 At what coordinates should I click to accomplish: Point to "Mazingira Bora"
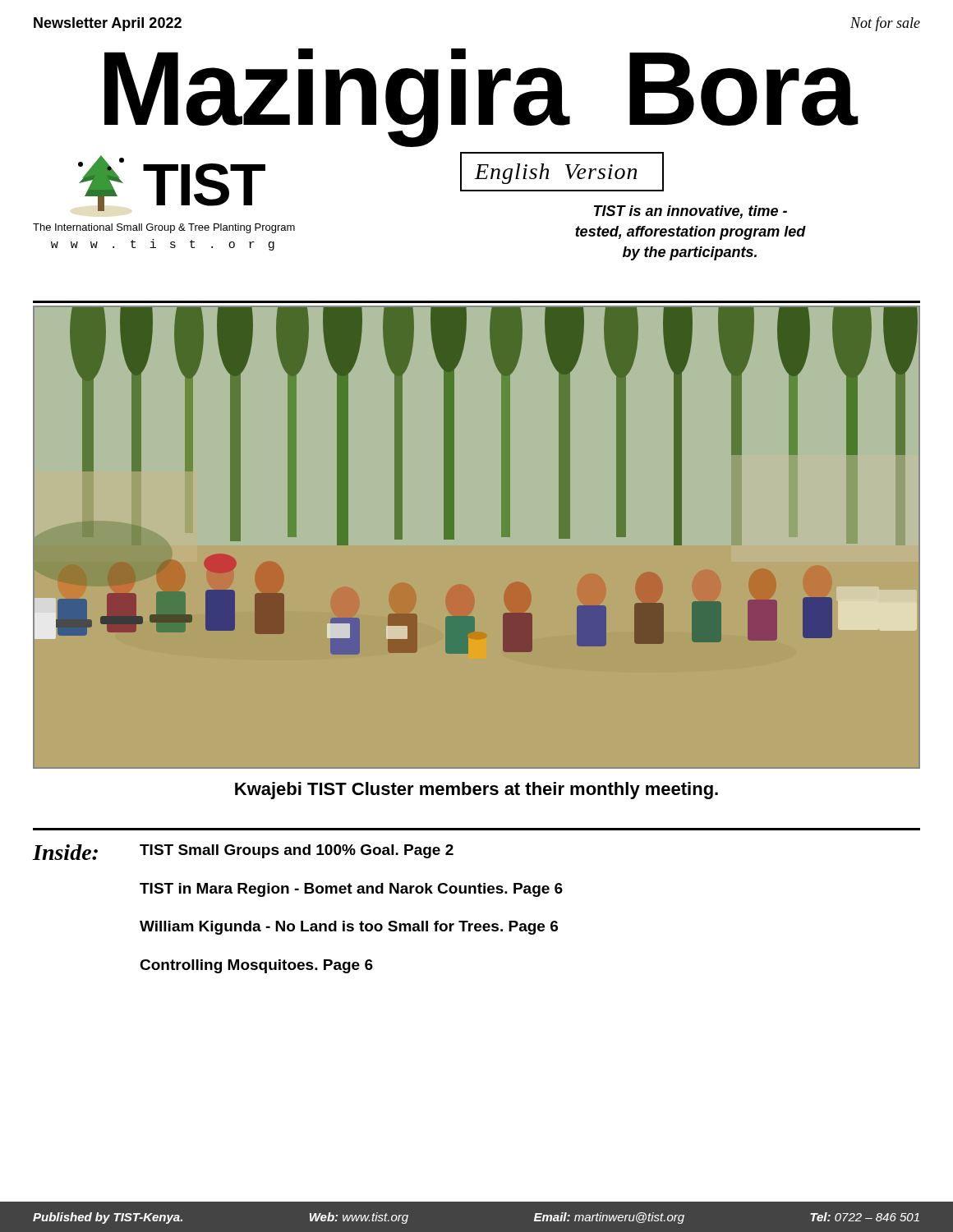click(476, 89)
